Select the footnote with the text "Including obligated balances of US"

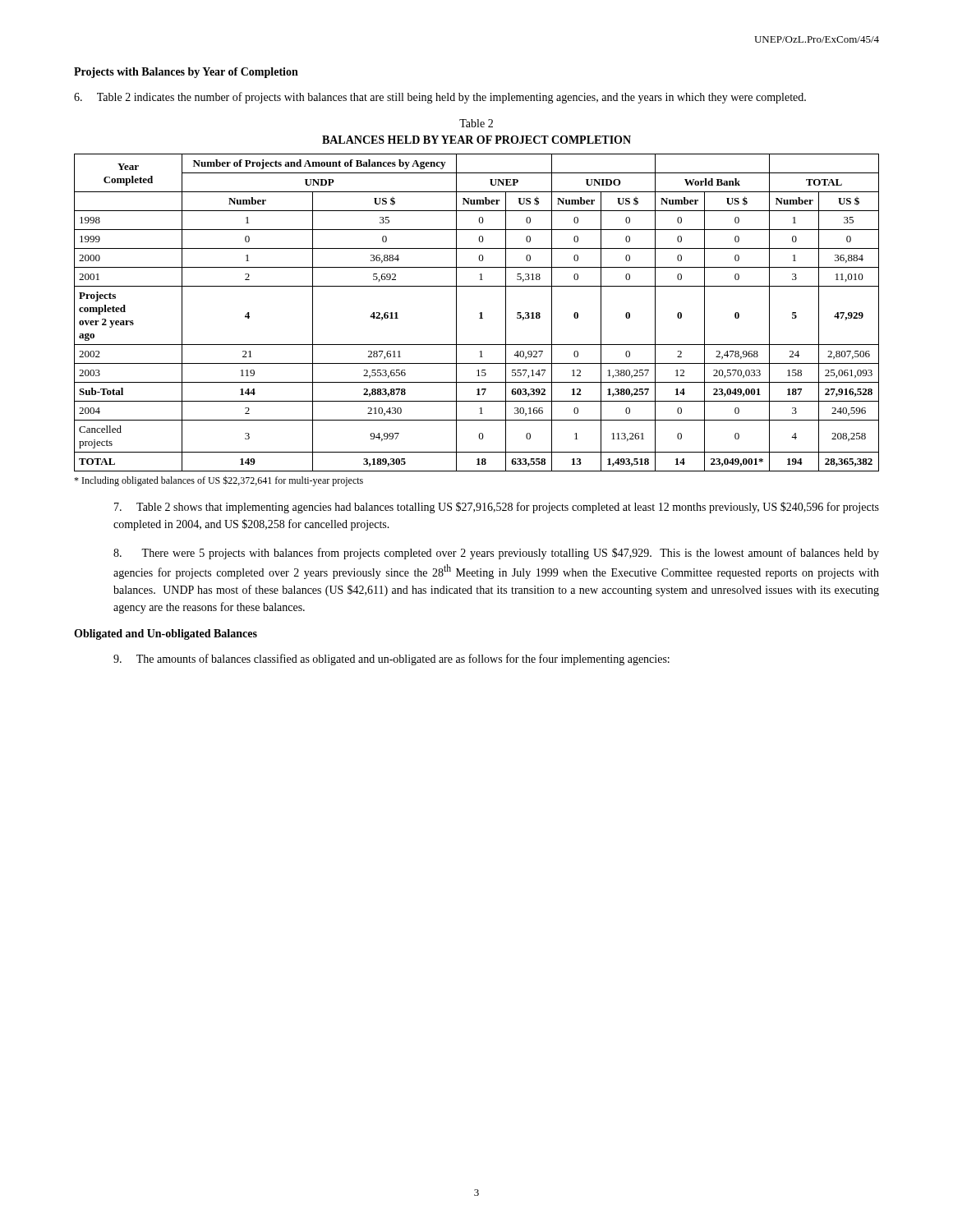(x=219, y=480)
